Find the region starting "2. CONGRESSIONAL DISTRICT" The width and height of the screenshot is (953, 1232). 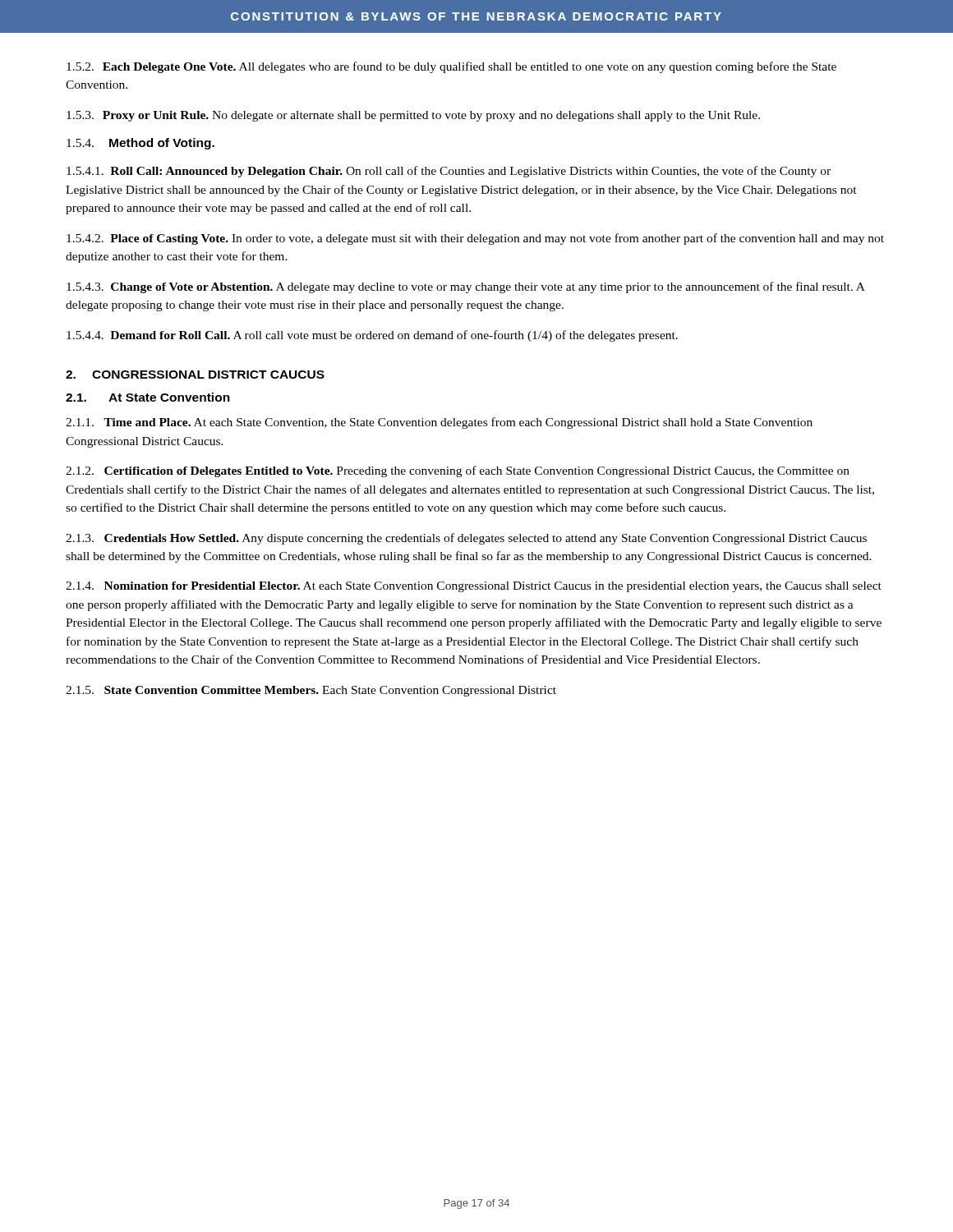point(195,375)
